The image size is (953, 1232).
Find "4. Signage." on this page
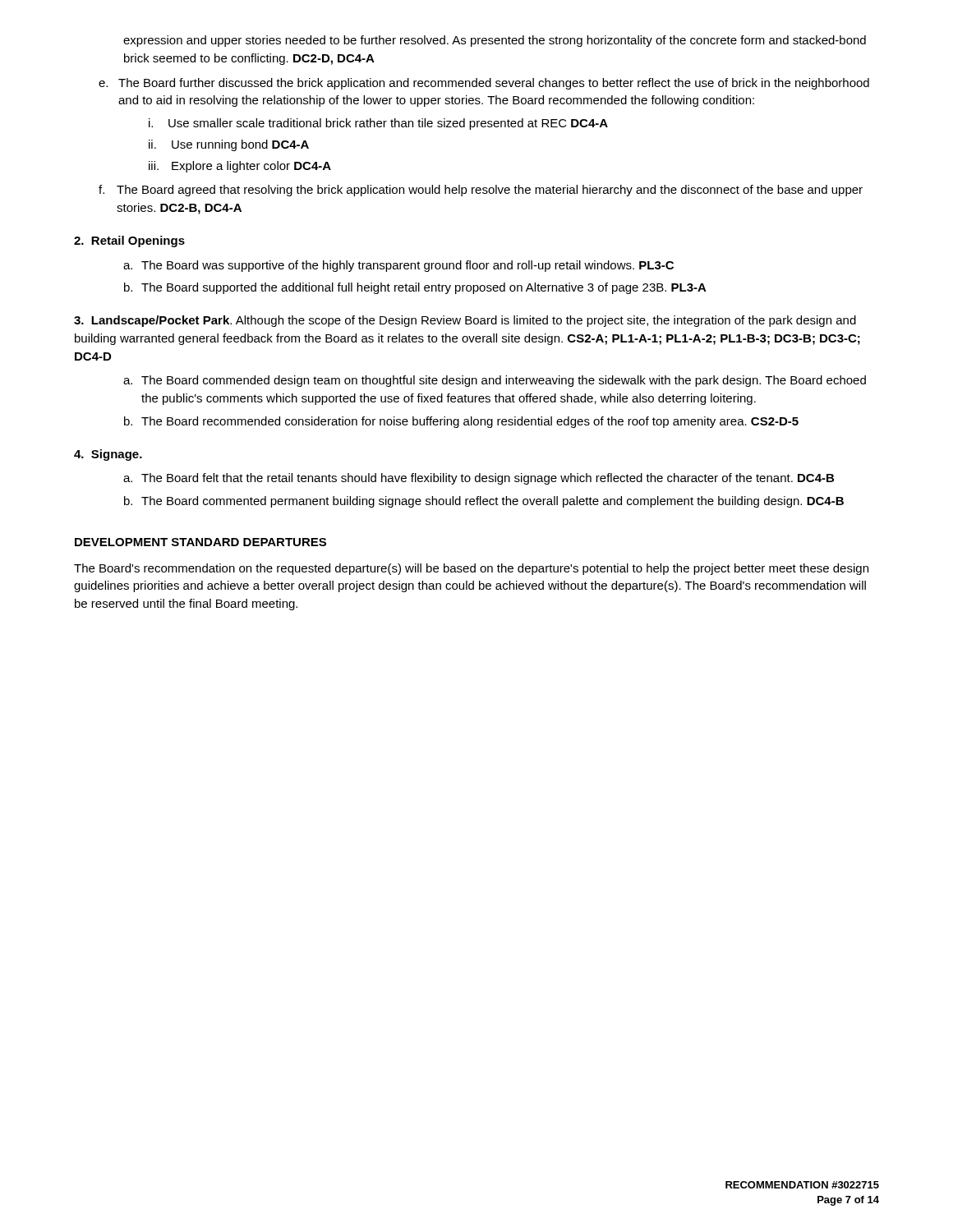pos(108,453)
